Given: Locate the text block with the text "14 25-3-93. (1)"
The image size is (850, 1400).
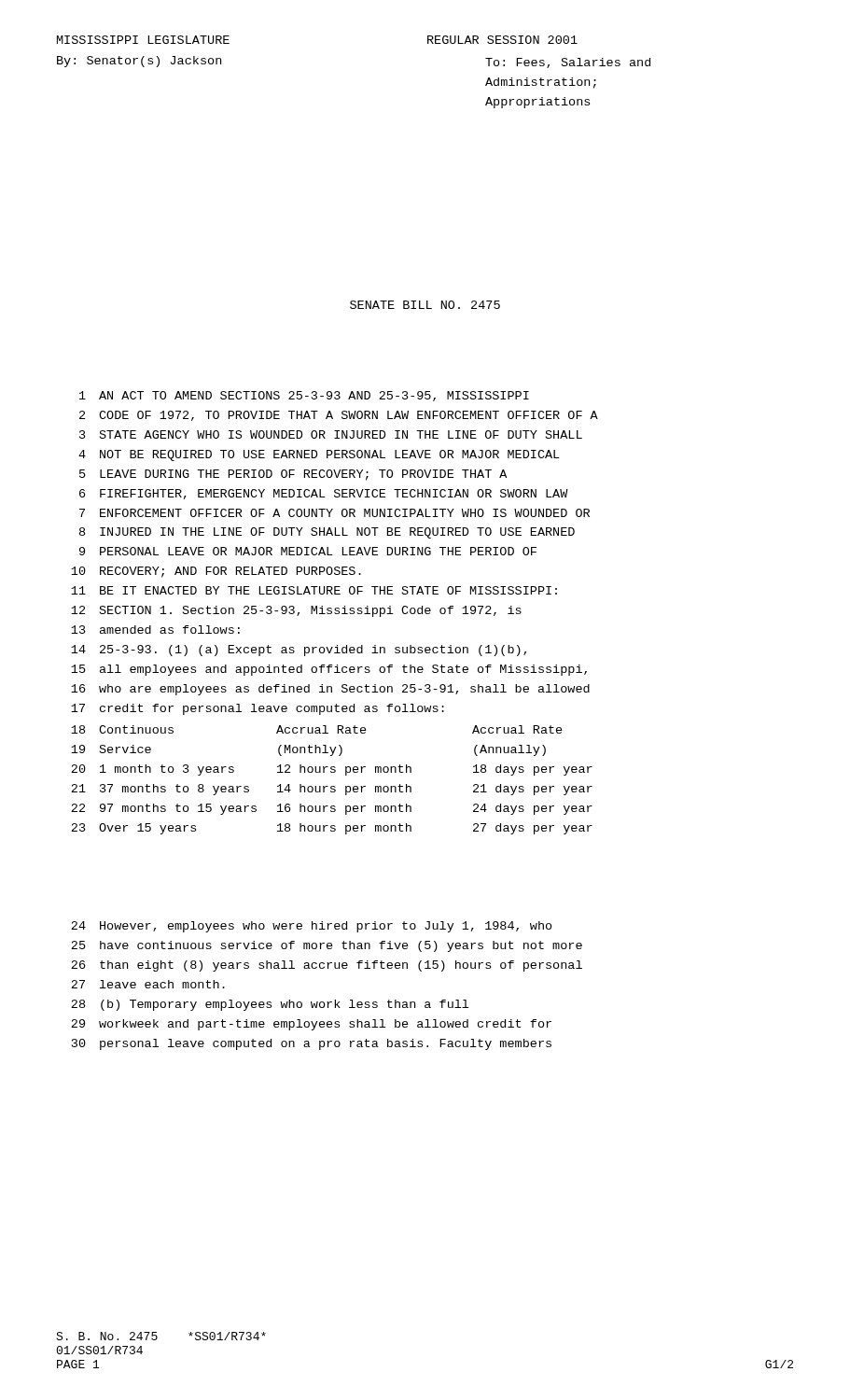Looking at the screenshot, I should point(425,651).
